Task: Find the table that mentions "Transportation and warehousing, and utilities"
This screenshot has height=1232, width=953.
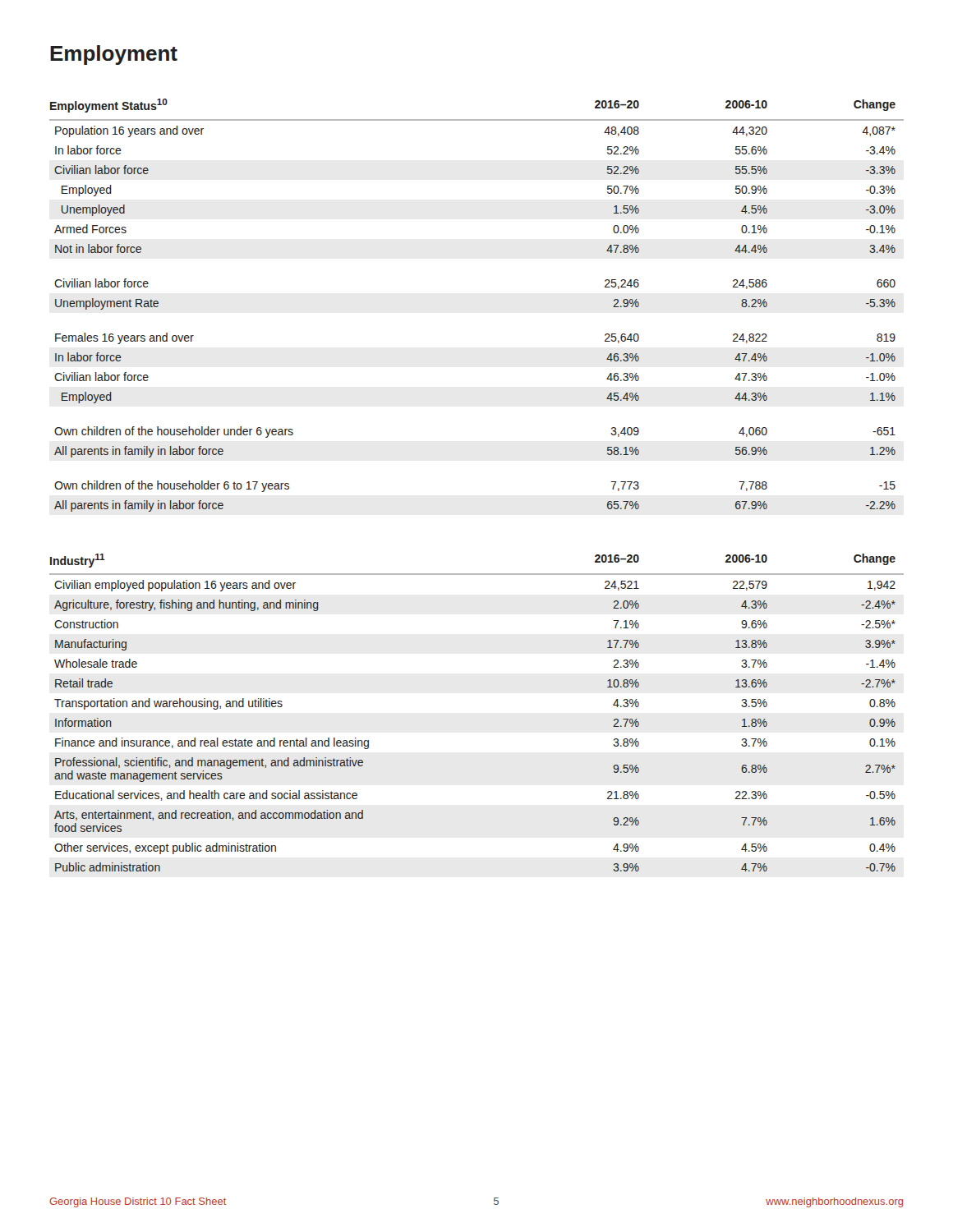Action: click(x=476, y=711)
